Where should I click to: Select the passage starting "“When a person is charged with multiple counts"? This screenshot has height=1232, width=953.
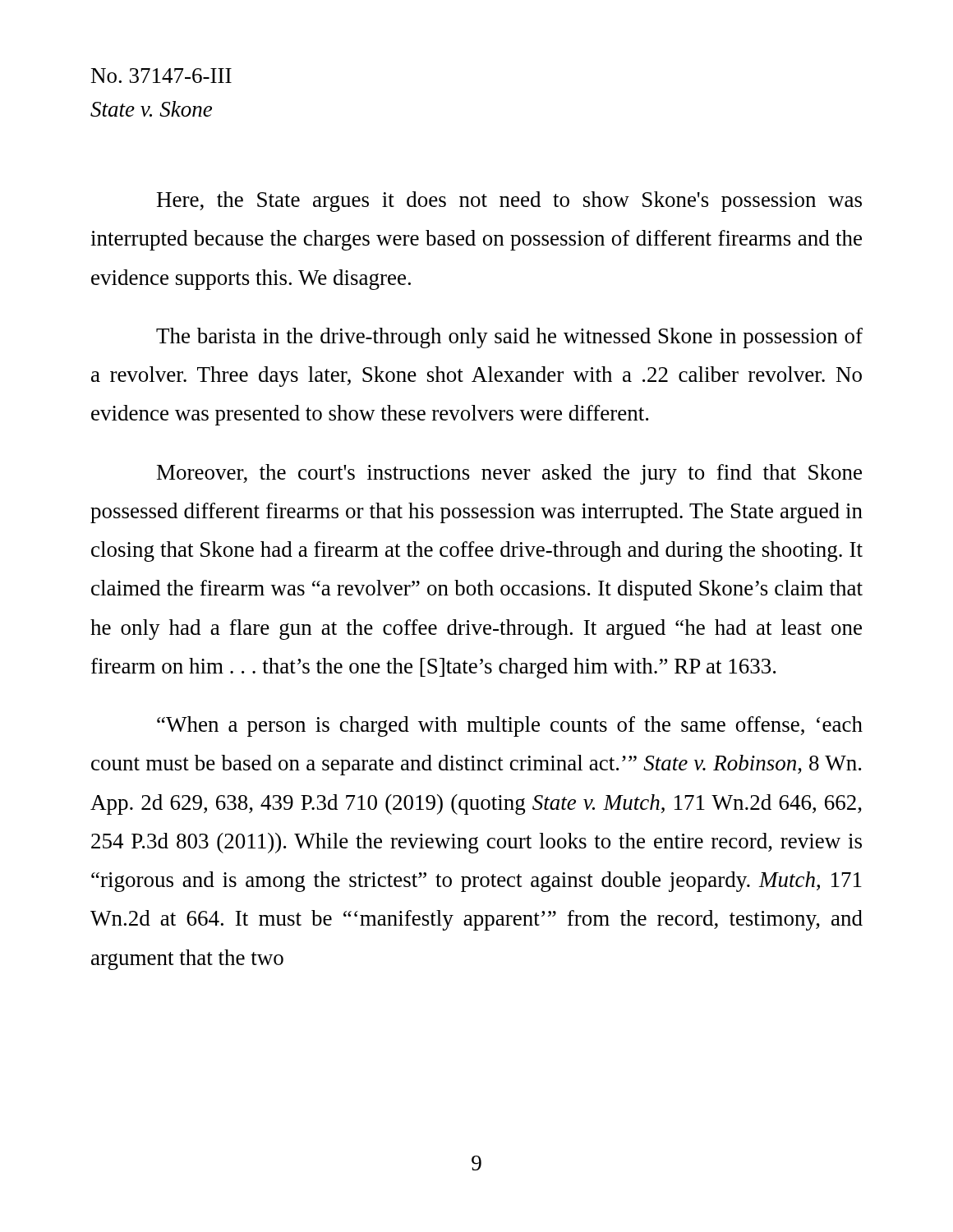(476, 841)
